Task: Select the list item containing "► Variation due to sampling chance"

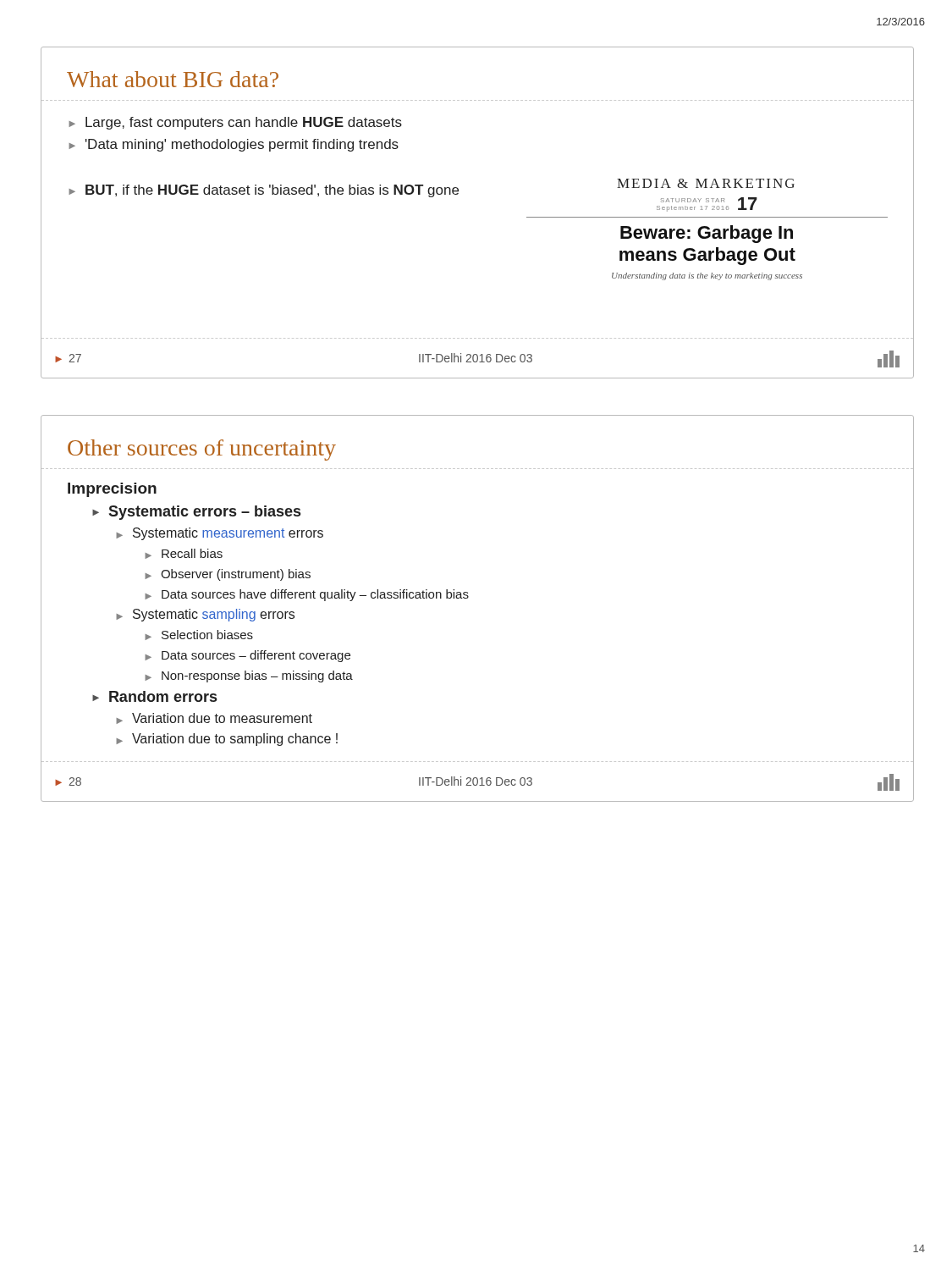Action: 226,739
